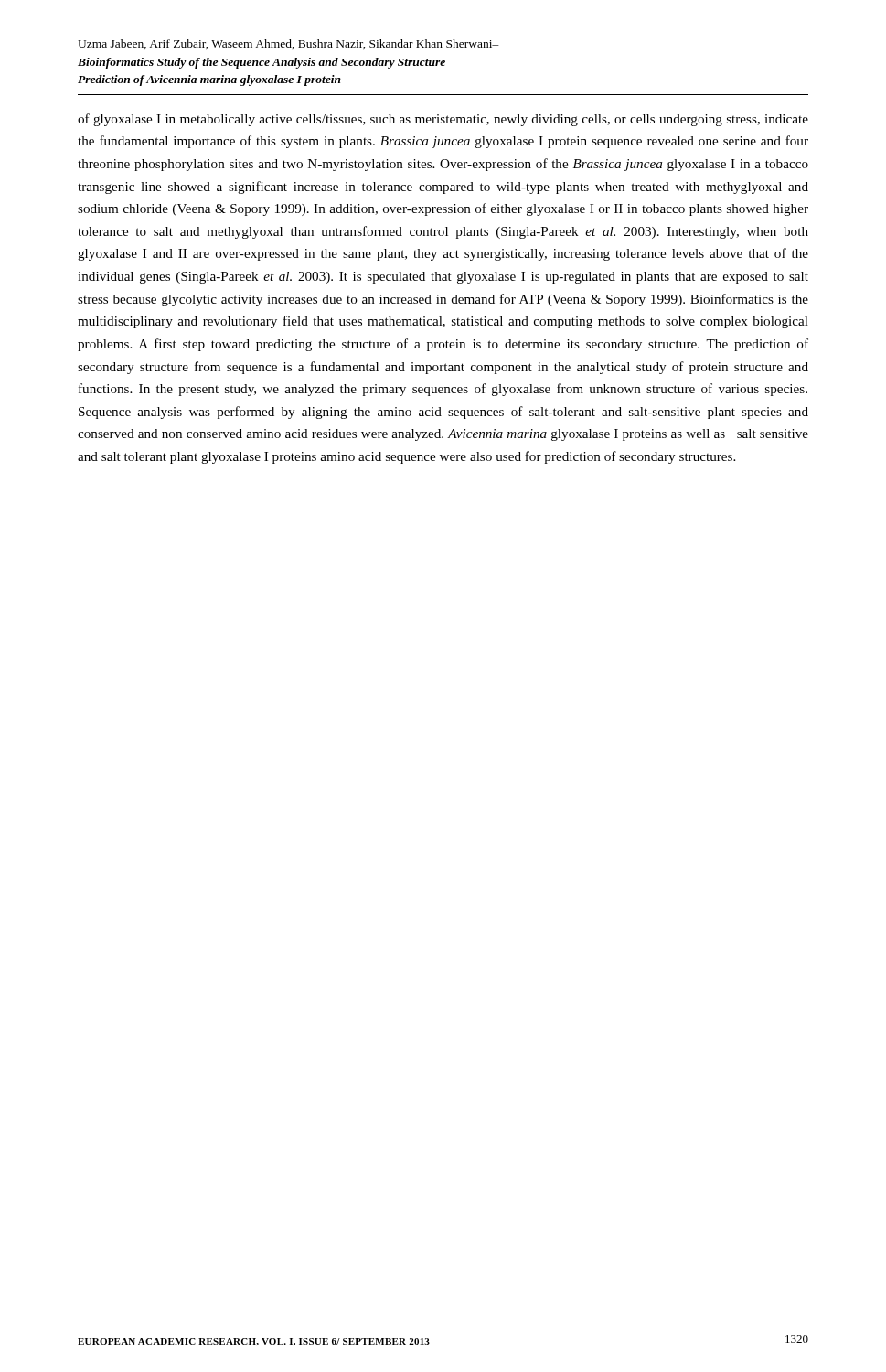Locate the text block starting "of glyoxalase I in metabolically active"
The image size is (886, 1372).
tap(443, 288)
